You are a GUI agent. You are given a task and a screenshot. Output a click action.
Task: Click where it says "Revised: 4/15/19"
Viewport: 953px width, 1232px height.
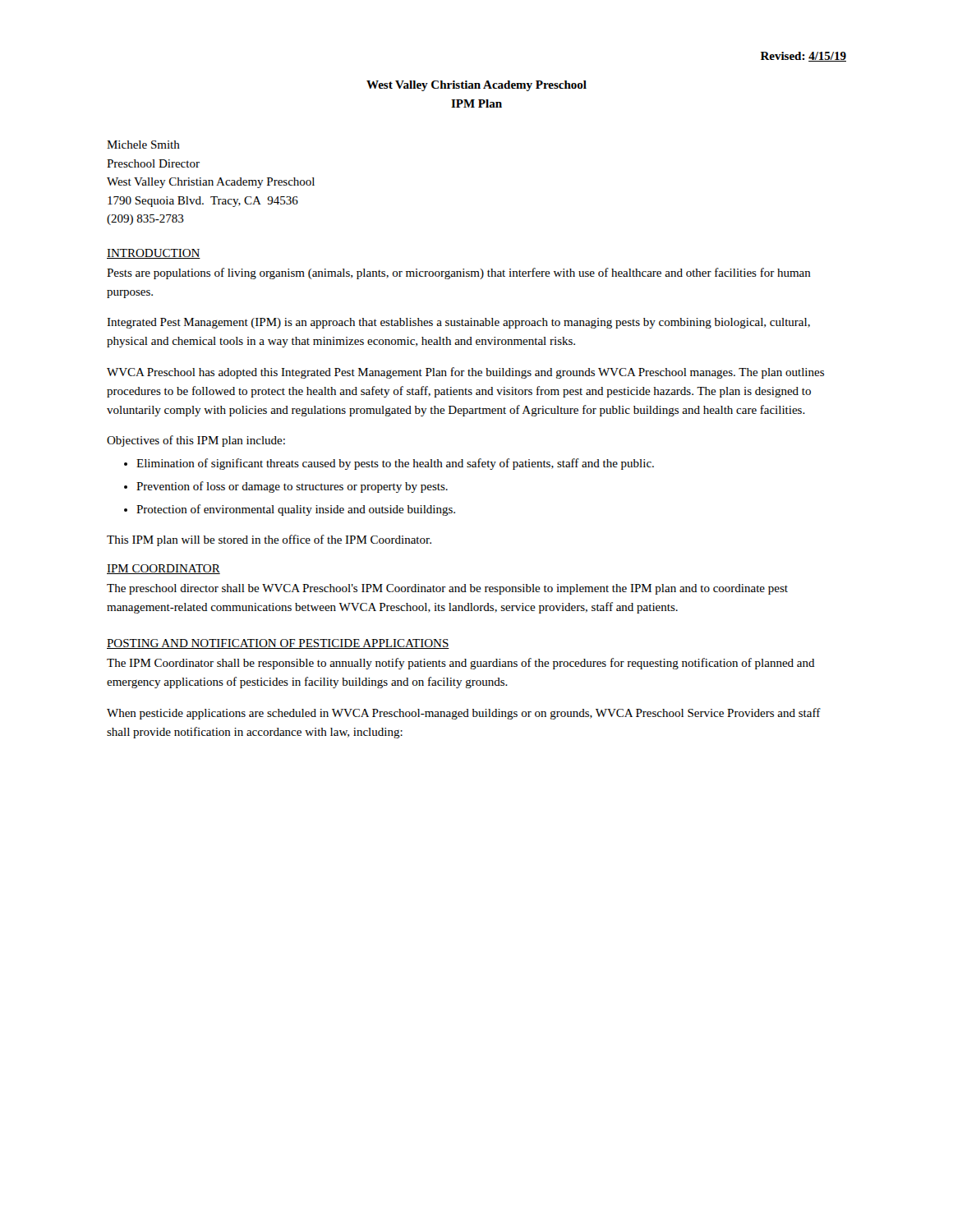[x=803, y=56]
